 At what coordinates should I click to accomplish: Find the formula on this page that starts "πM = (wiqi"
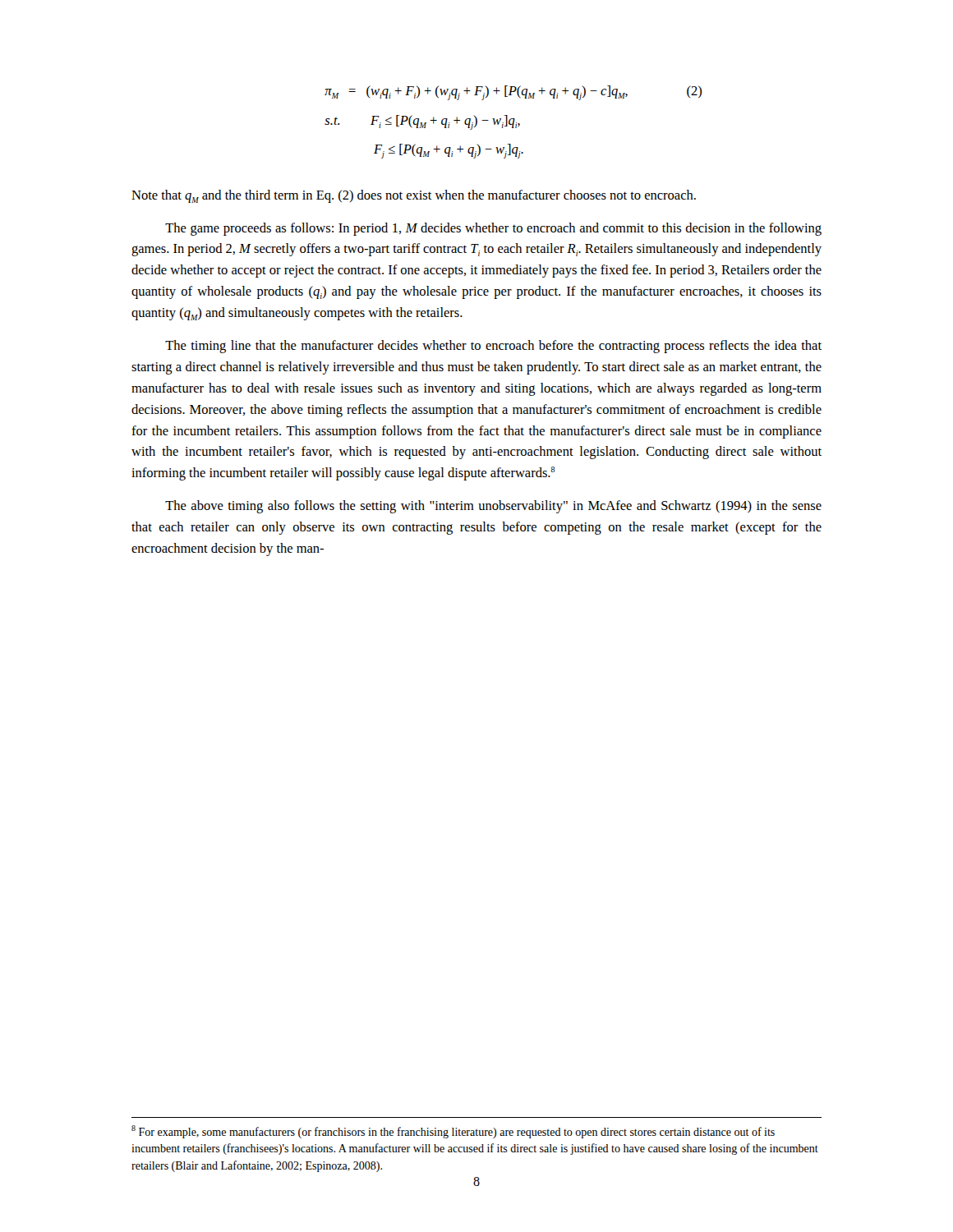(513, 120)
